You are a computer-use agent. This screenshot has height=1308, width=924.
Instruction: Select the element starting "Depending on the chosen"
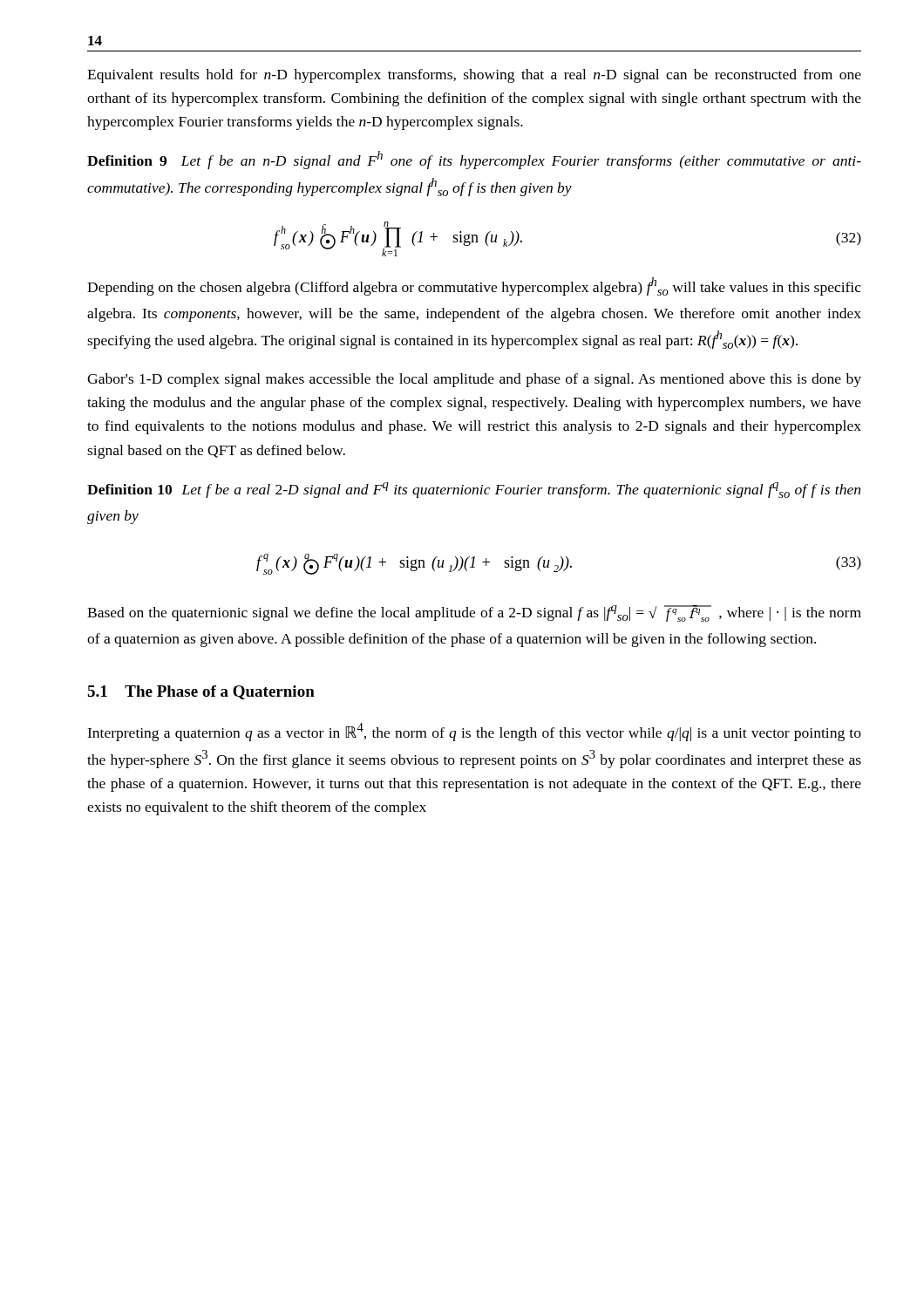pos(474,314)
